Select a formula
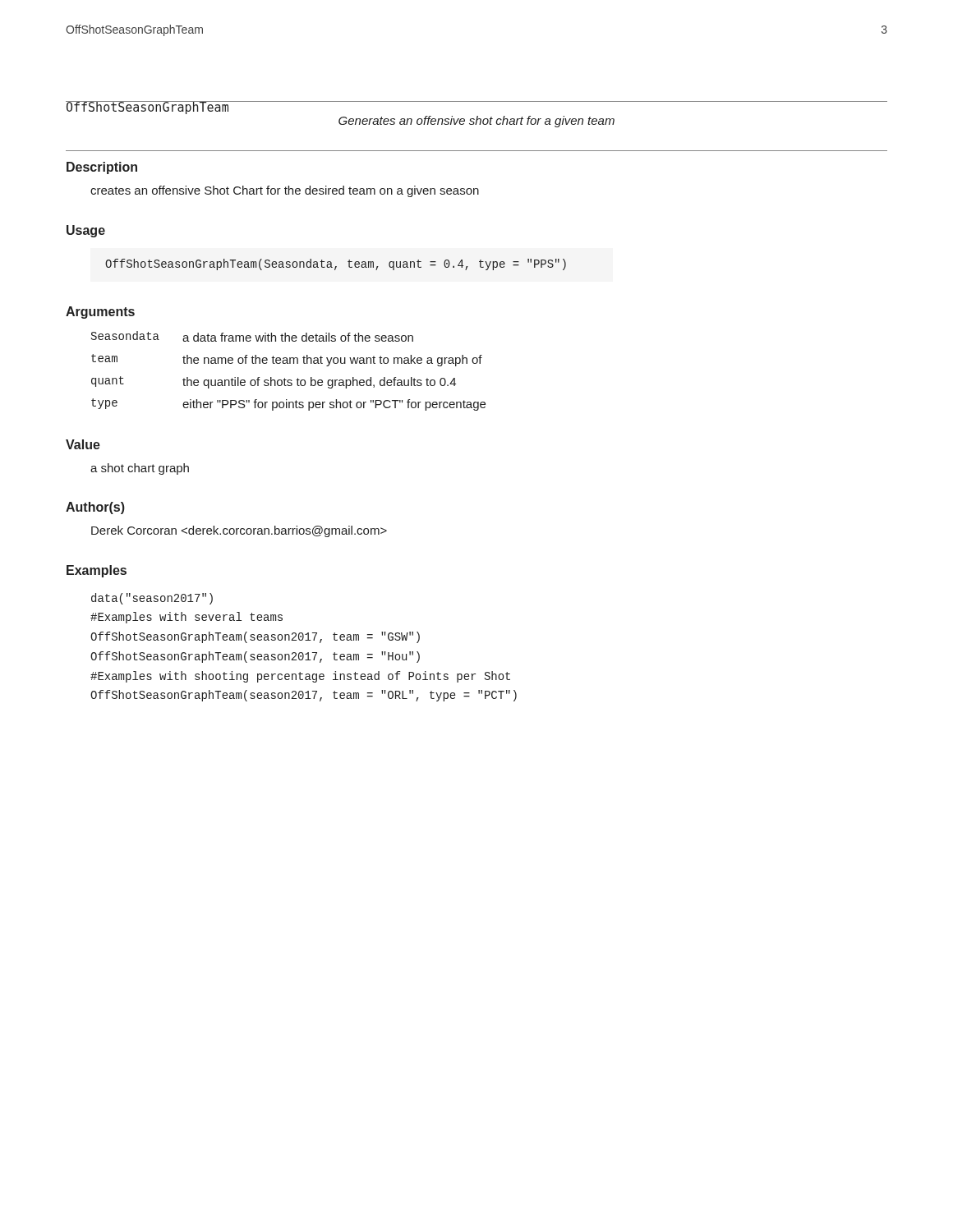Viewport: 953px width, 1232px height. click(x=352, y=264)
